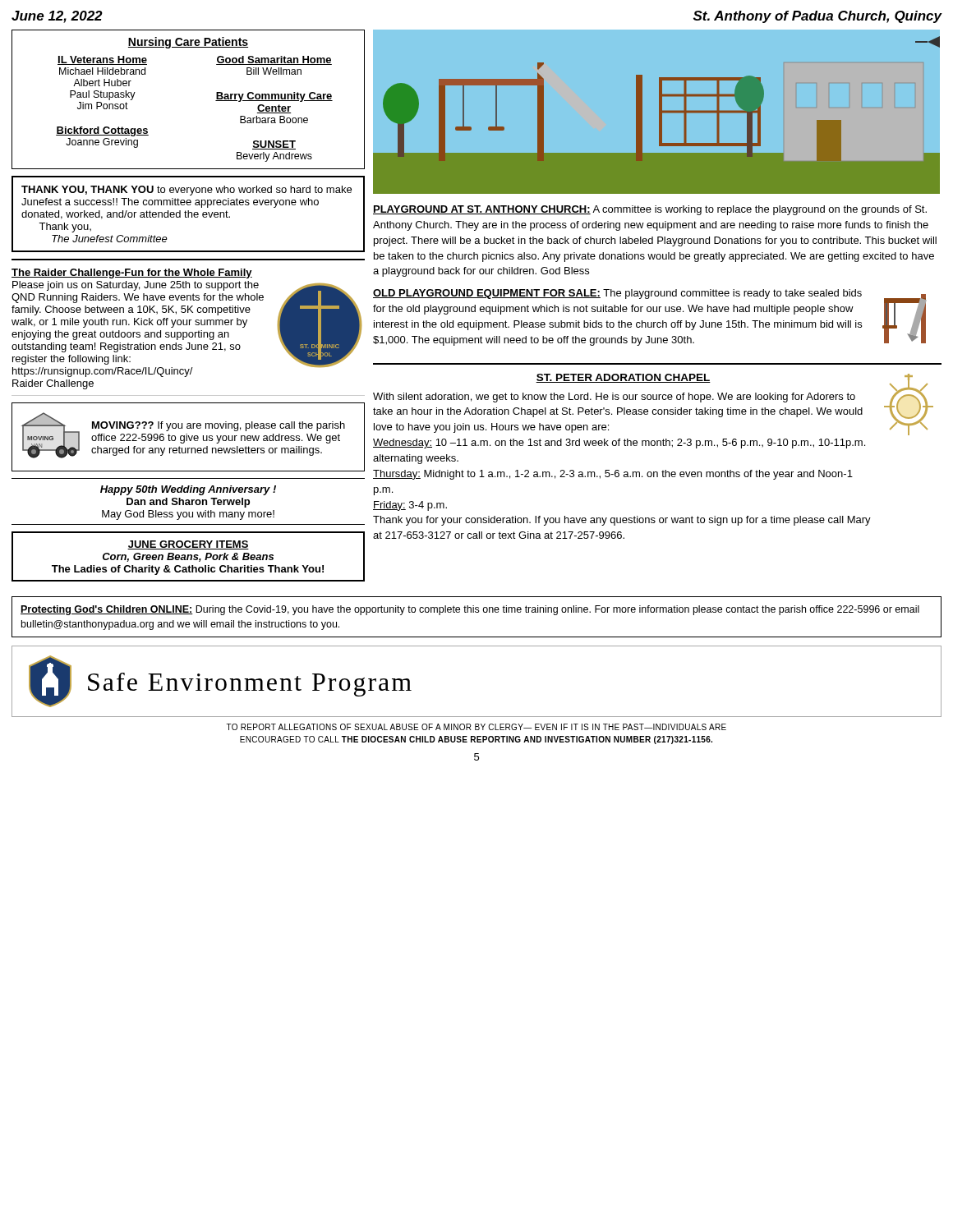Select the text block that reads "THANK YOU, THANK YOU"
This screenshot has width=953, height=1232.
click(x=187, y=214)
